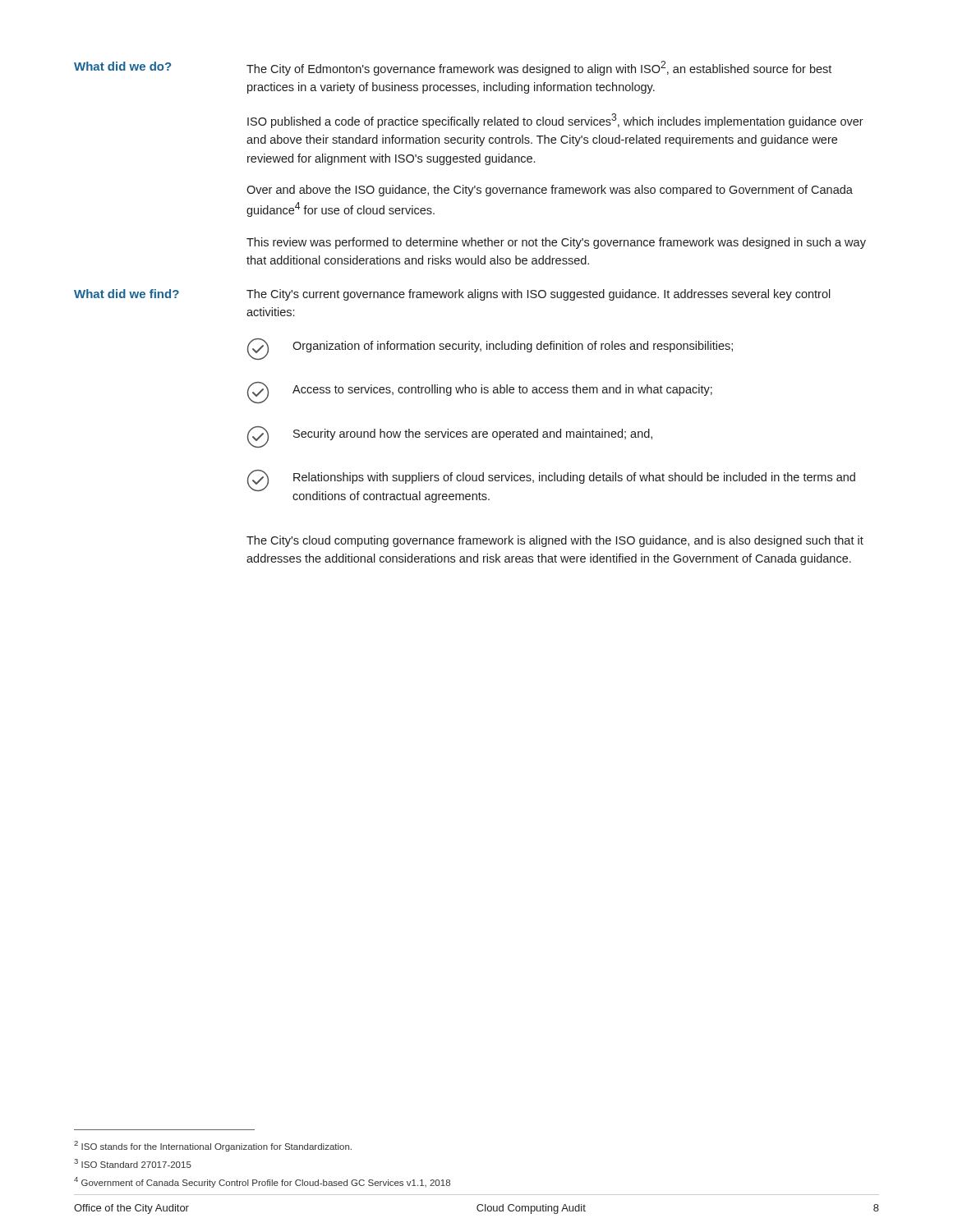
Task: Find the list item that reads "Security around how the services are operated and"
Action: point(563,439)
